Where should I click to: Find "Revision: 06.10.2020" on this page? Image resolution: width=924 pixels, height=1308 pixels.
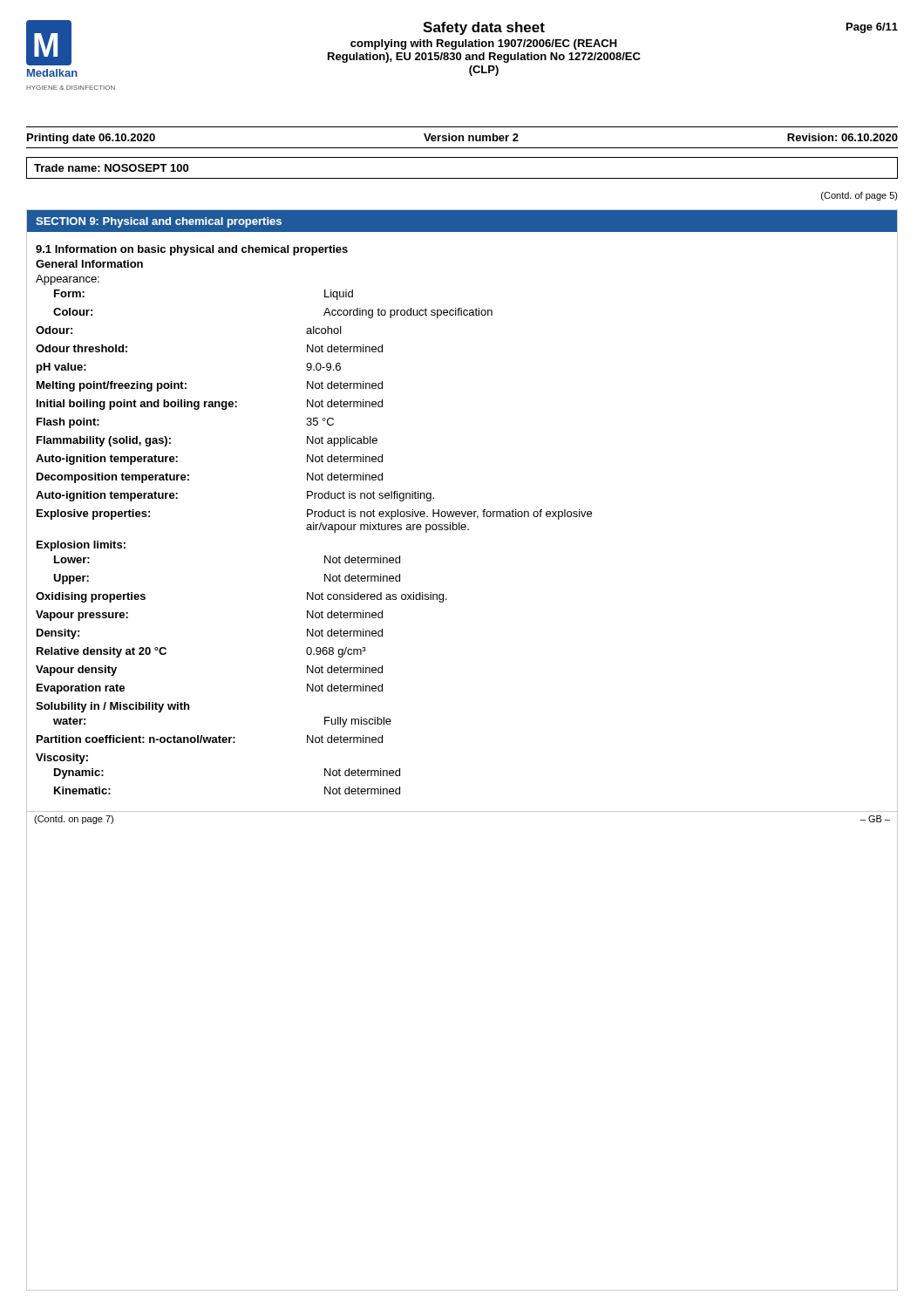842,137
